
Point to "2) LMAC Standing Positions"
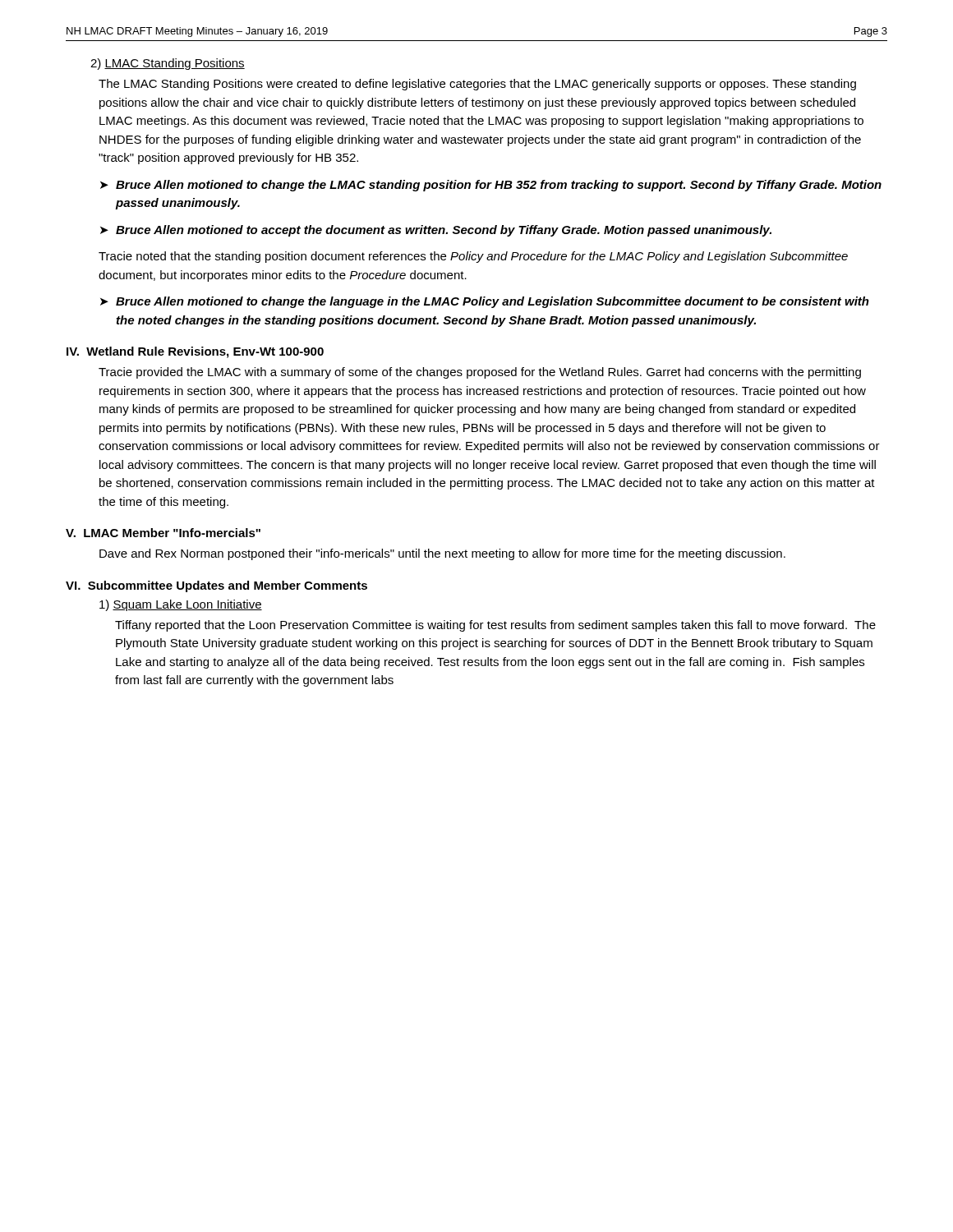[x=167, y=63]
